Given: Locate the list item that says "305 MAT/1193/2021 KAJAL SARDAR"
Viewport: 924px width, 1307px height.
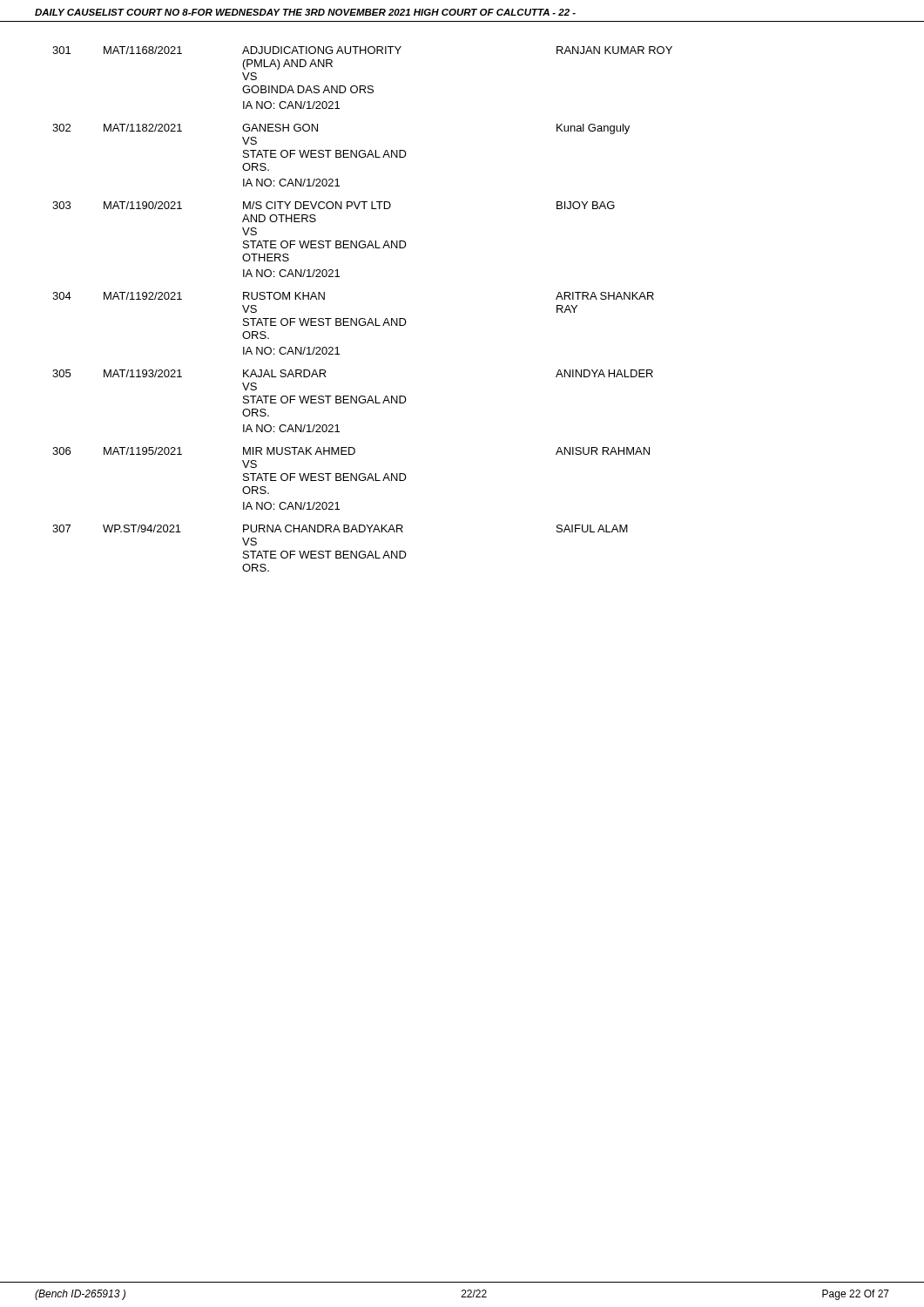Looking at the screenshot, I should (353, 393).
